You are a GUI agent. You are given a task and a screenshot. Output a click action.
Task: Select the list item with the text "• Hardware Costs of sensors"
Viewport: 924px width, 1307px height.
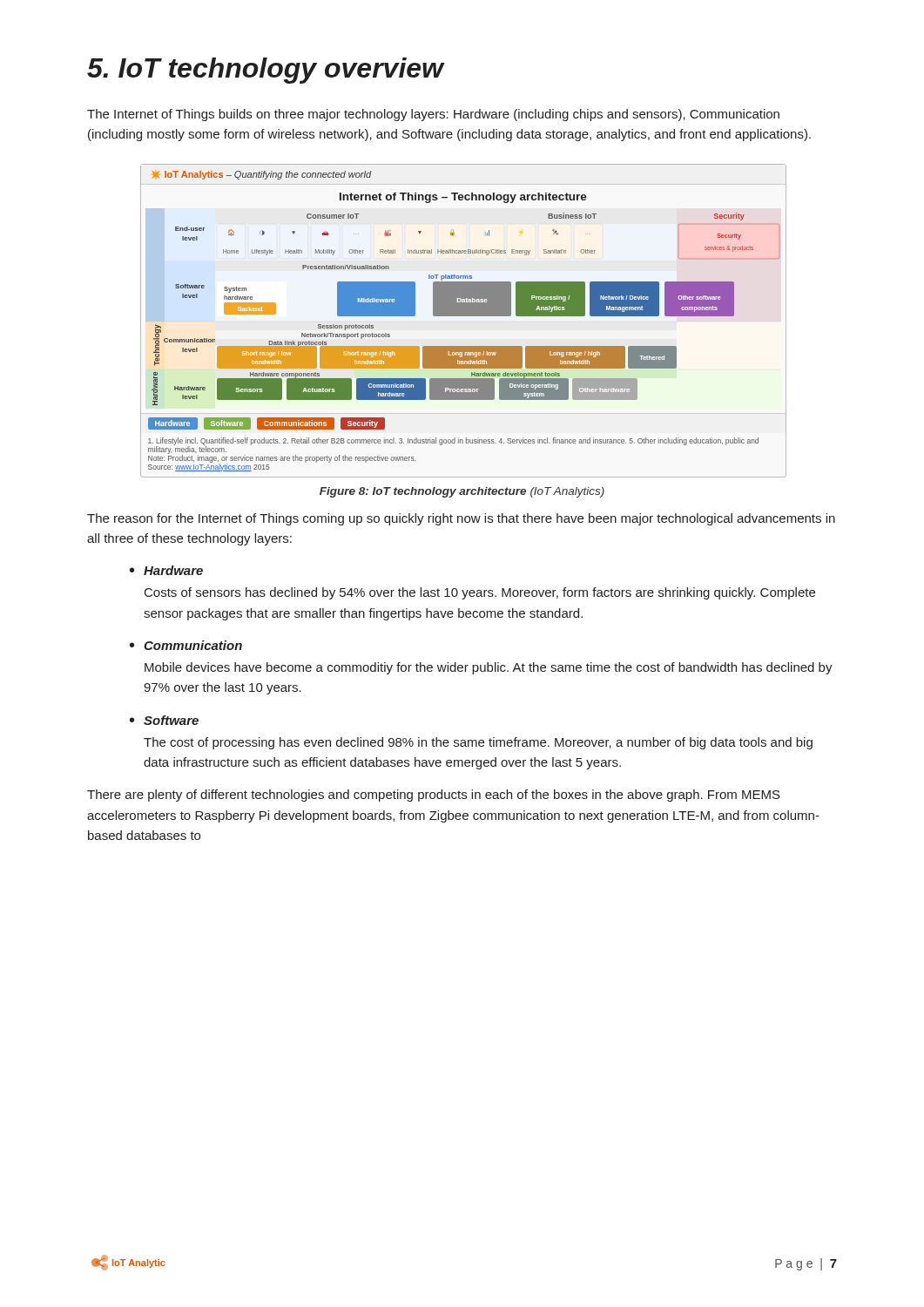pyautogui.click(x=483, y=592)
